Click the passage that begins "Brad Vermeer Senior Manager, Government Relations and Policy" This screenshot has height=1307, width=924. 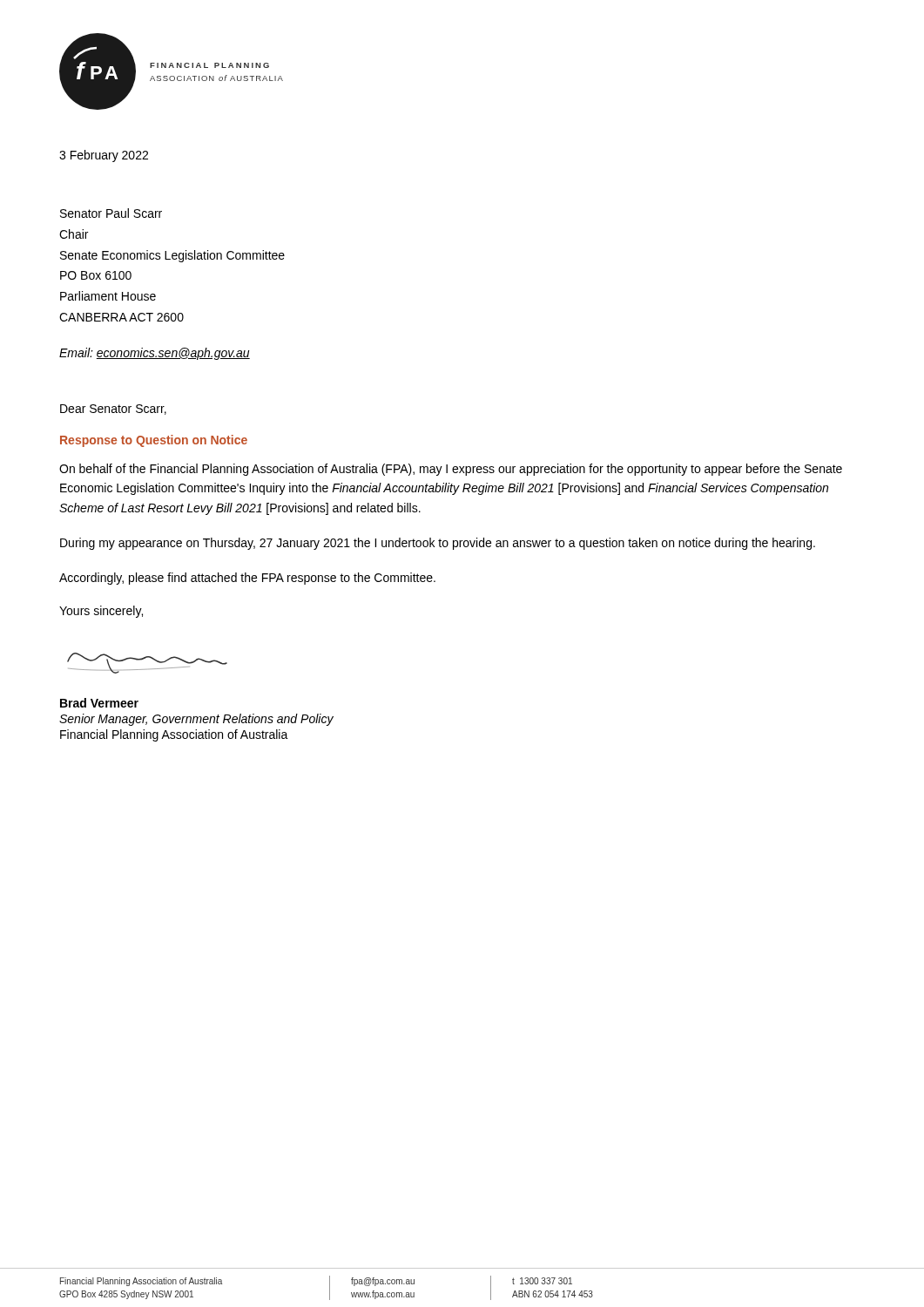[99, 703]
